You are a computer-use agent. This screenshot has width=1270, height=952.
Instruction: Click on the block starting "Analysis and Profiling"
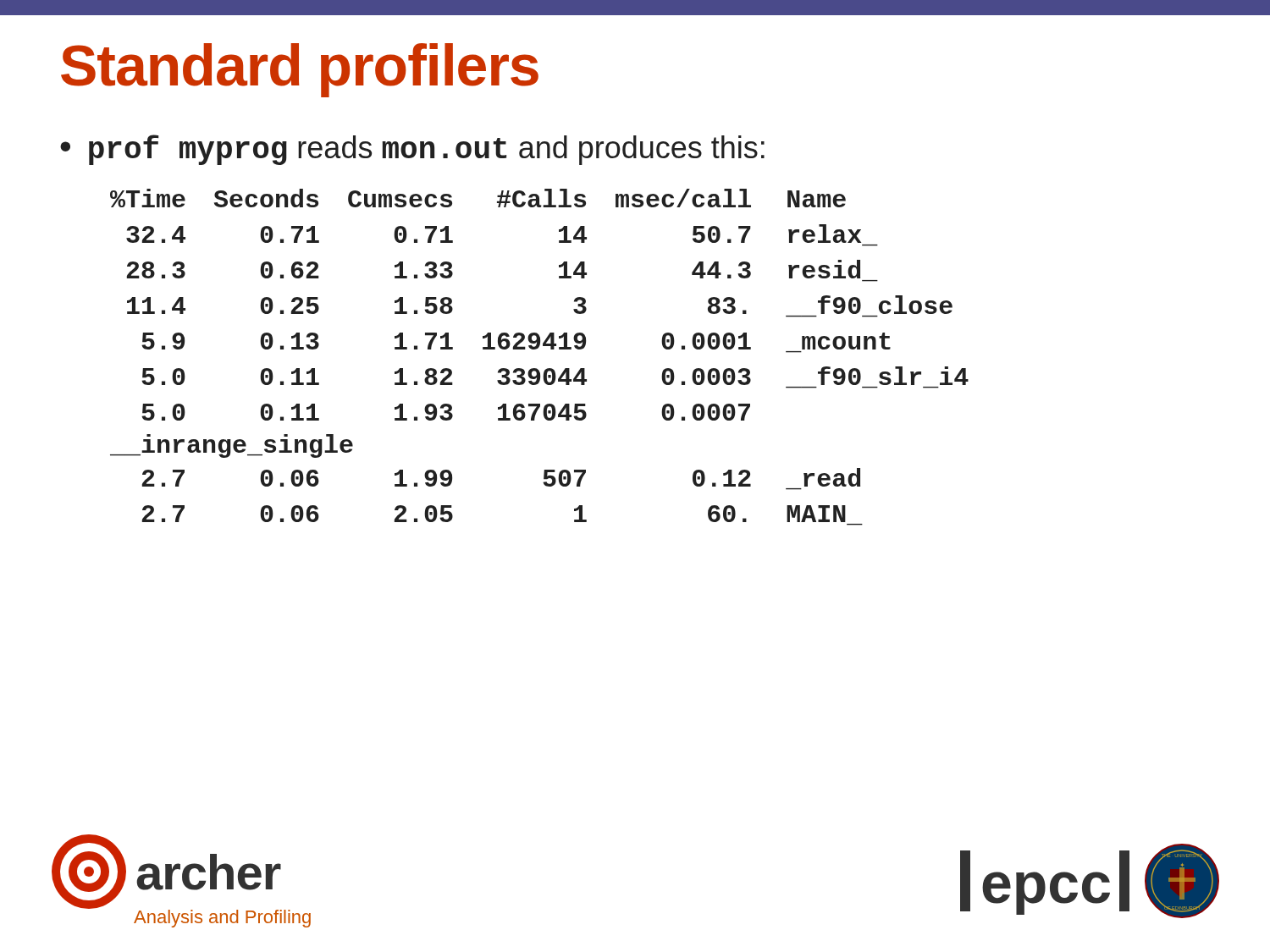tap(223, 917)
